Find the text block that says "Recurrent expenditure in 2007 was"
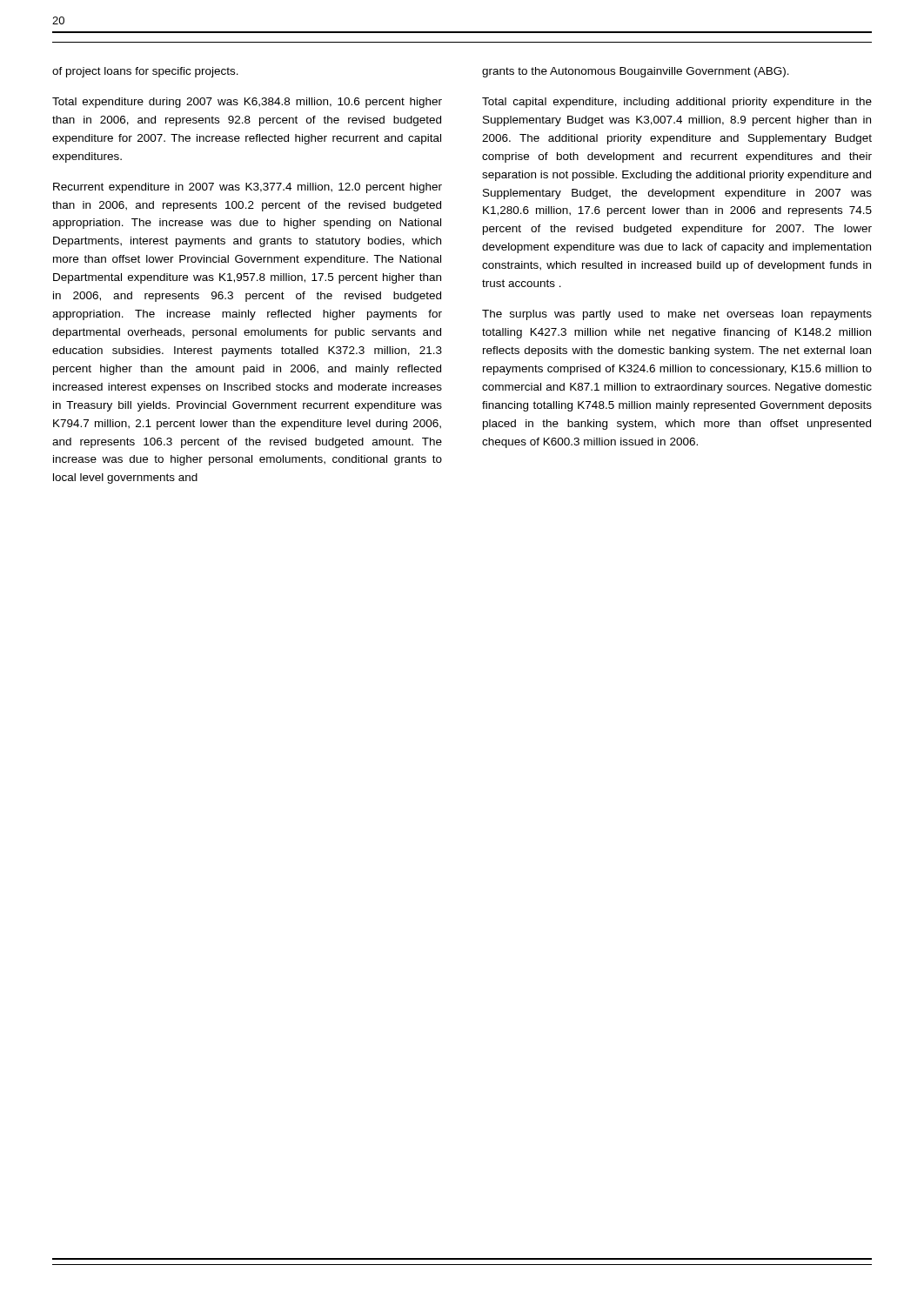This screenshot has height=1305, width=924. pos(247,332)
